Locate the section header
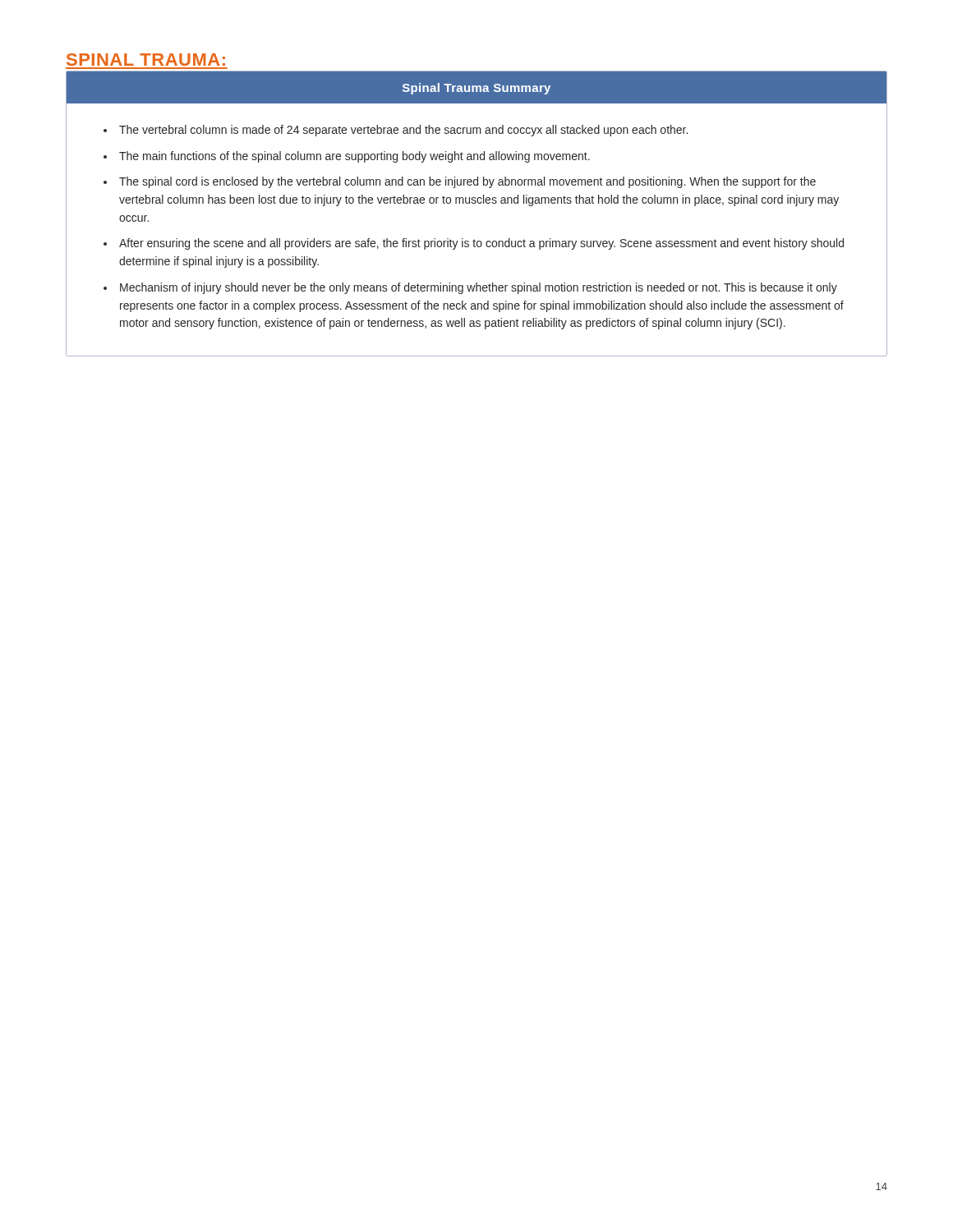This screenshot has width=953, height=1232. point(476,87)
